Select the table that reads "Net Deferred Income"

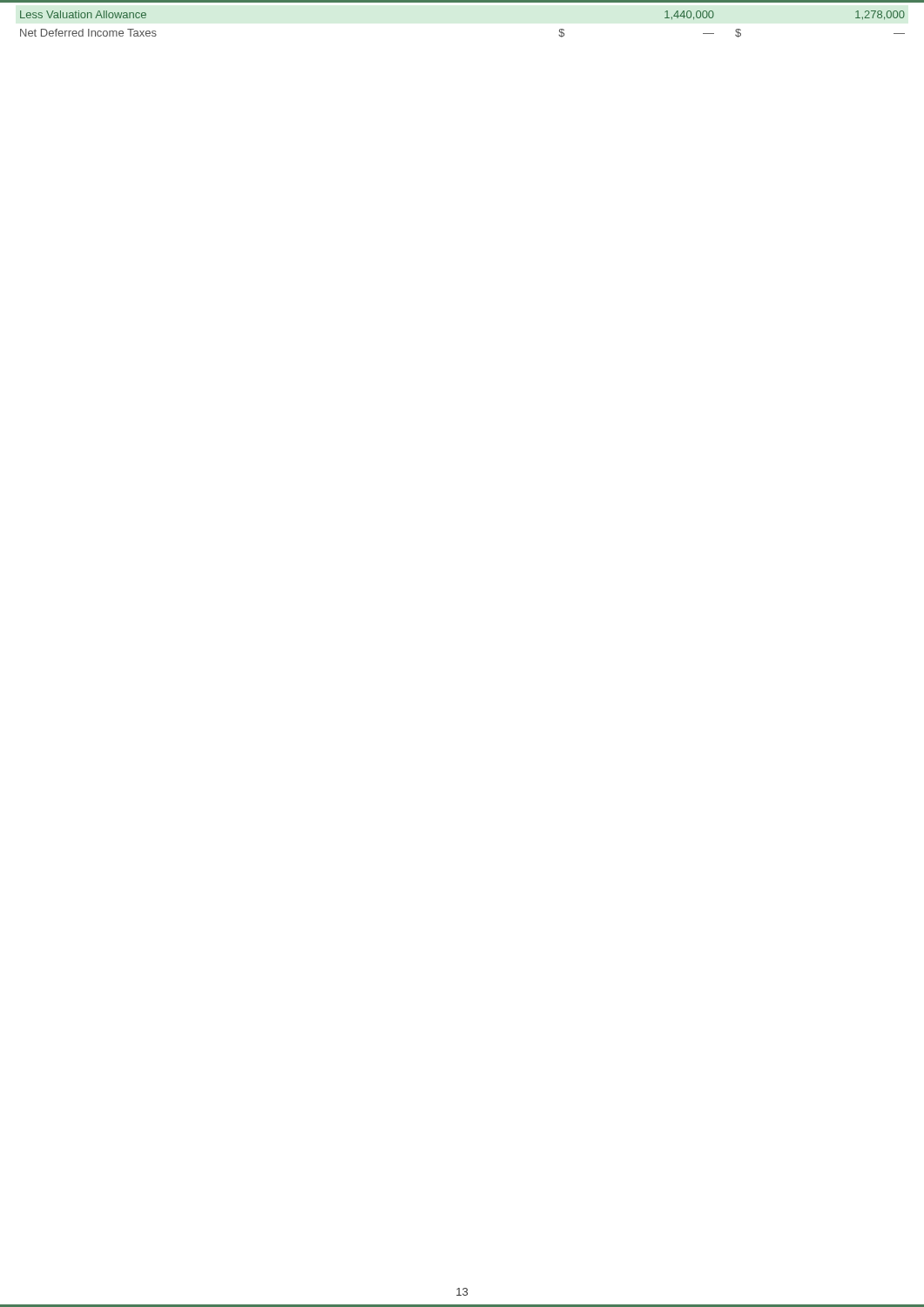click(x=462, y=24)
